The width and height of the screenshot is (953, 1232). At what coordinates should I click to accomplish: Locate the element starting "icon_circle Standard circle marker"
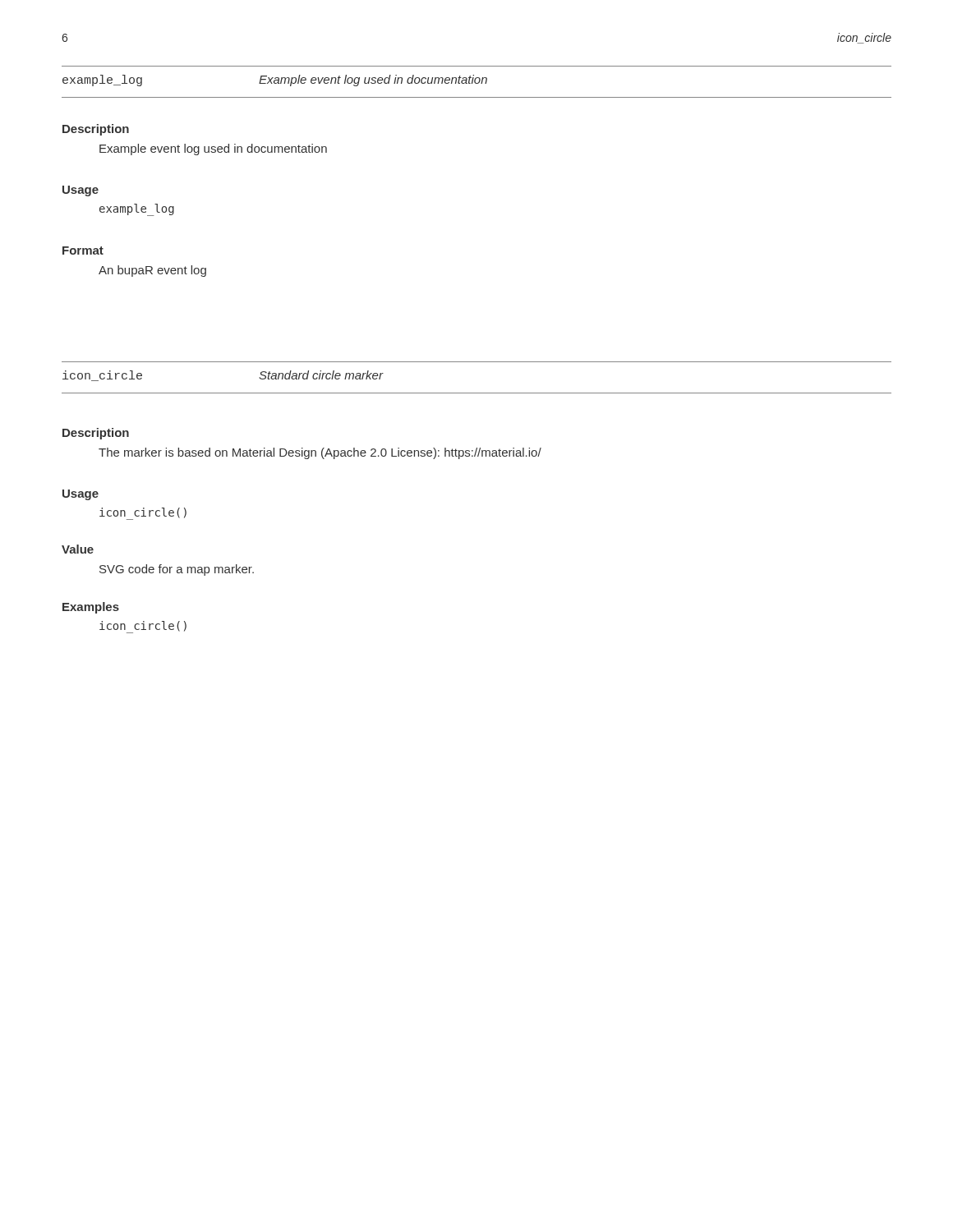tap(101, 376)
